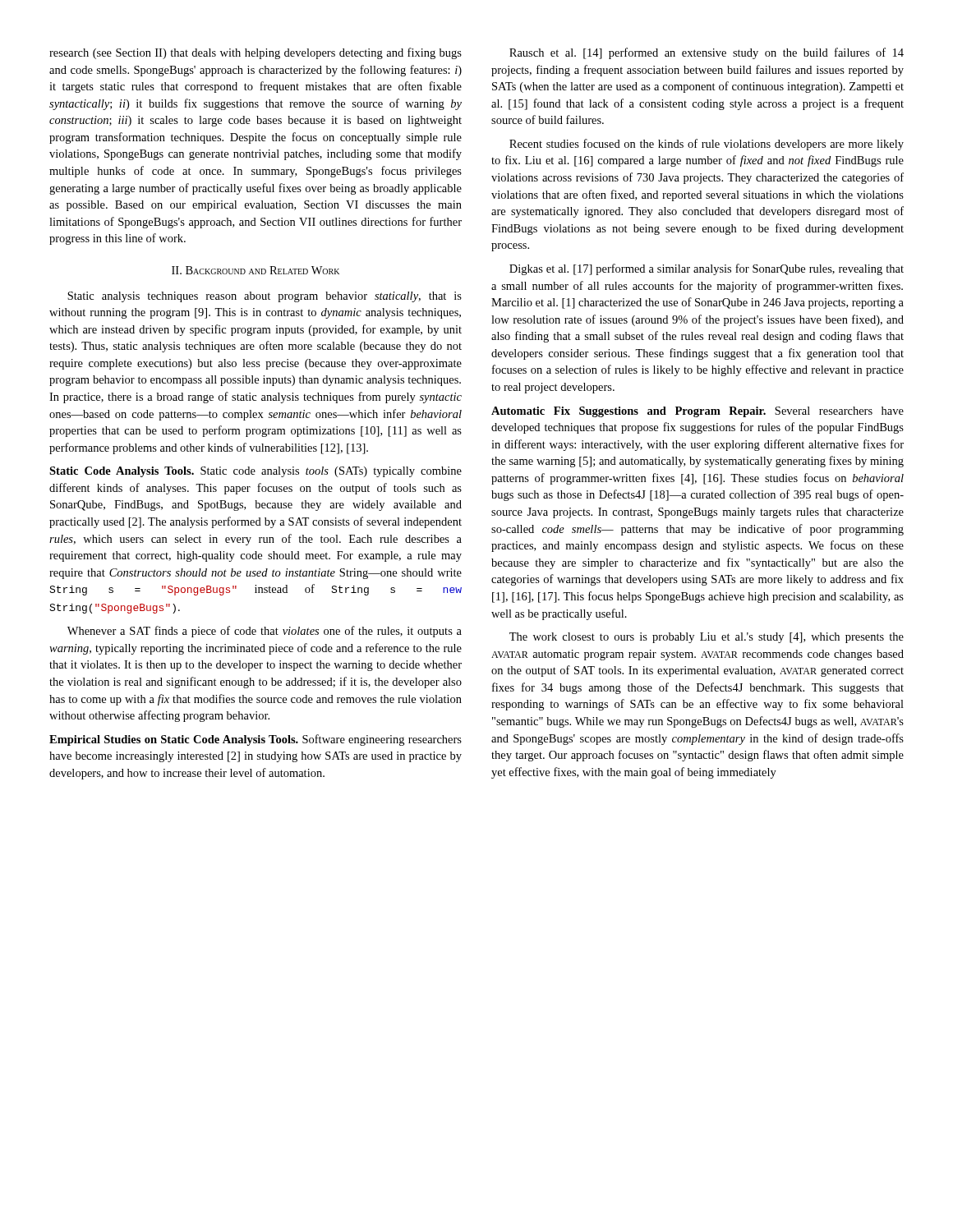Locate the passage starting "research (see Section II) that deals with"
The height and width of the screenshot is (1232, 953).
click(255, 146)
